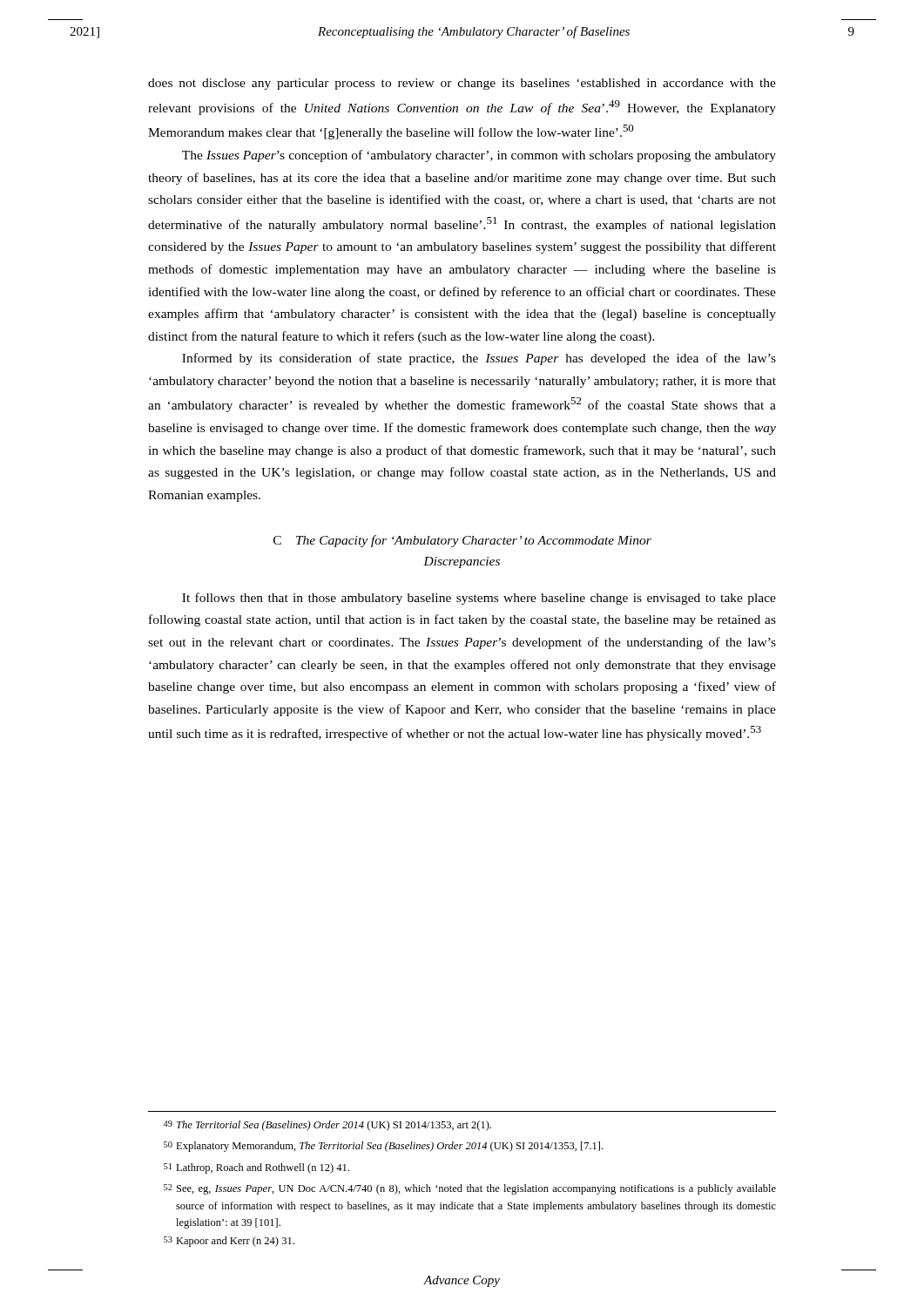Where is the passage that starts "does not disclose any particular process to"?
Image resolution: width=924 pixels, height=1307 pixels.
pos(462,108)
